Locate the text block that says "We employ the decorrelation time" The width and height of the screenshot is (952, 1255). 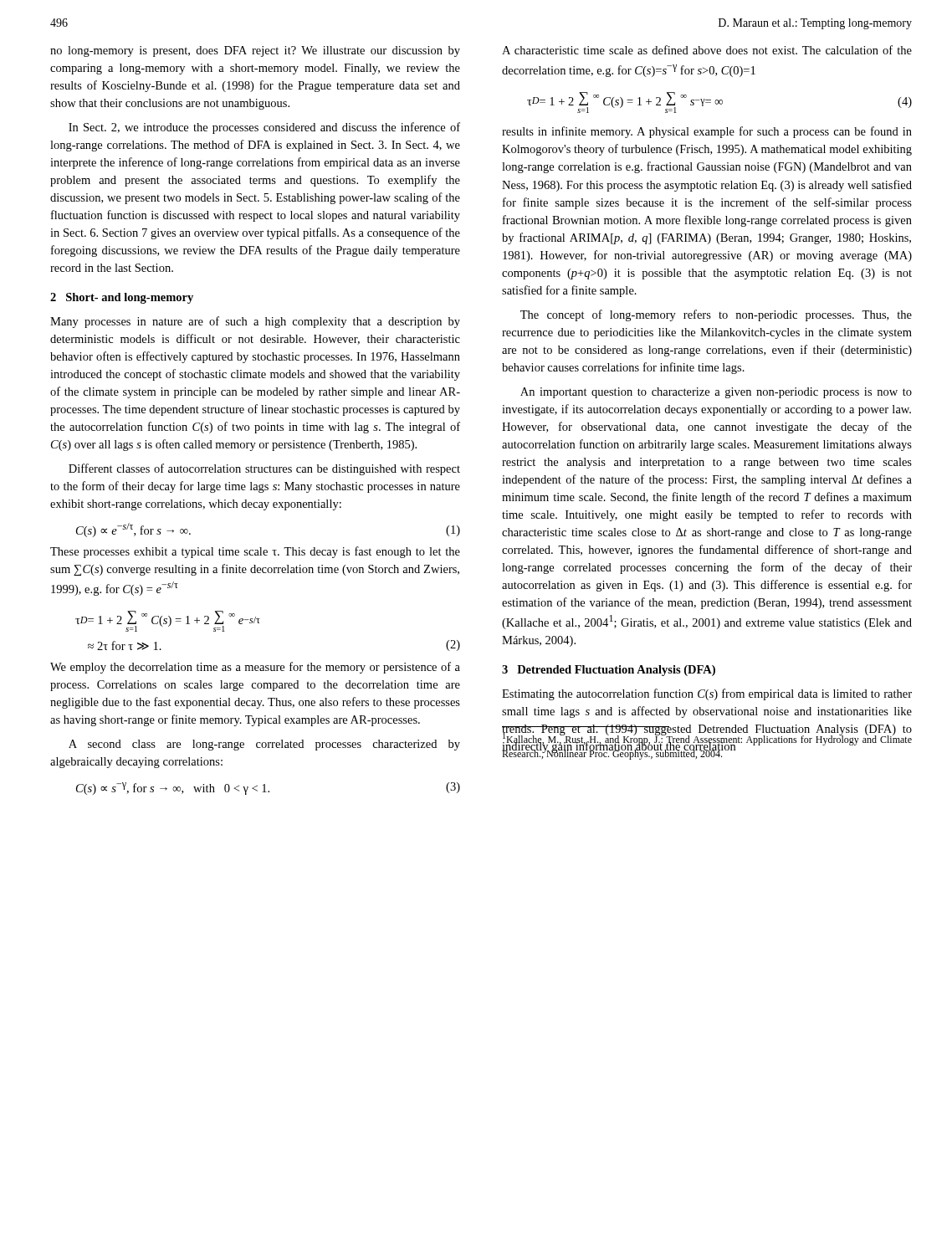click(255, 714)
